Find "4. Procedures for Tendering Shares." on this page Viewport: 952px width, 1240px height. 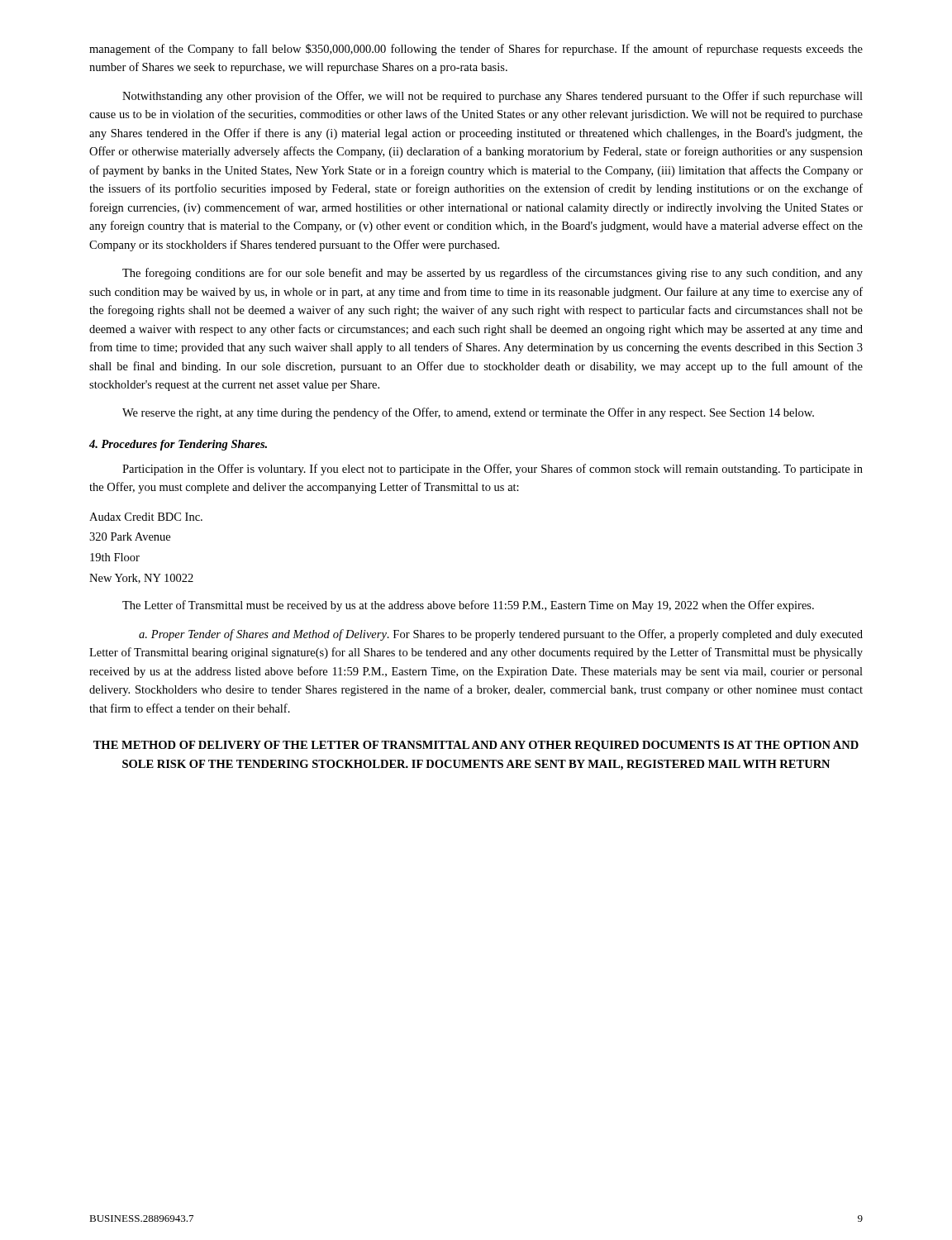pos(179,444)
